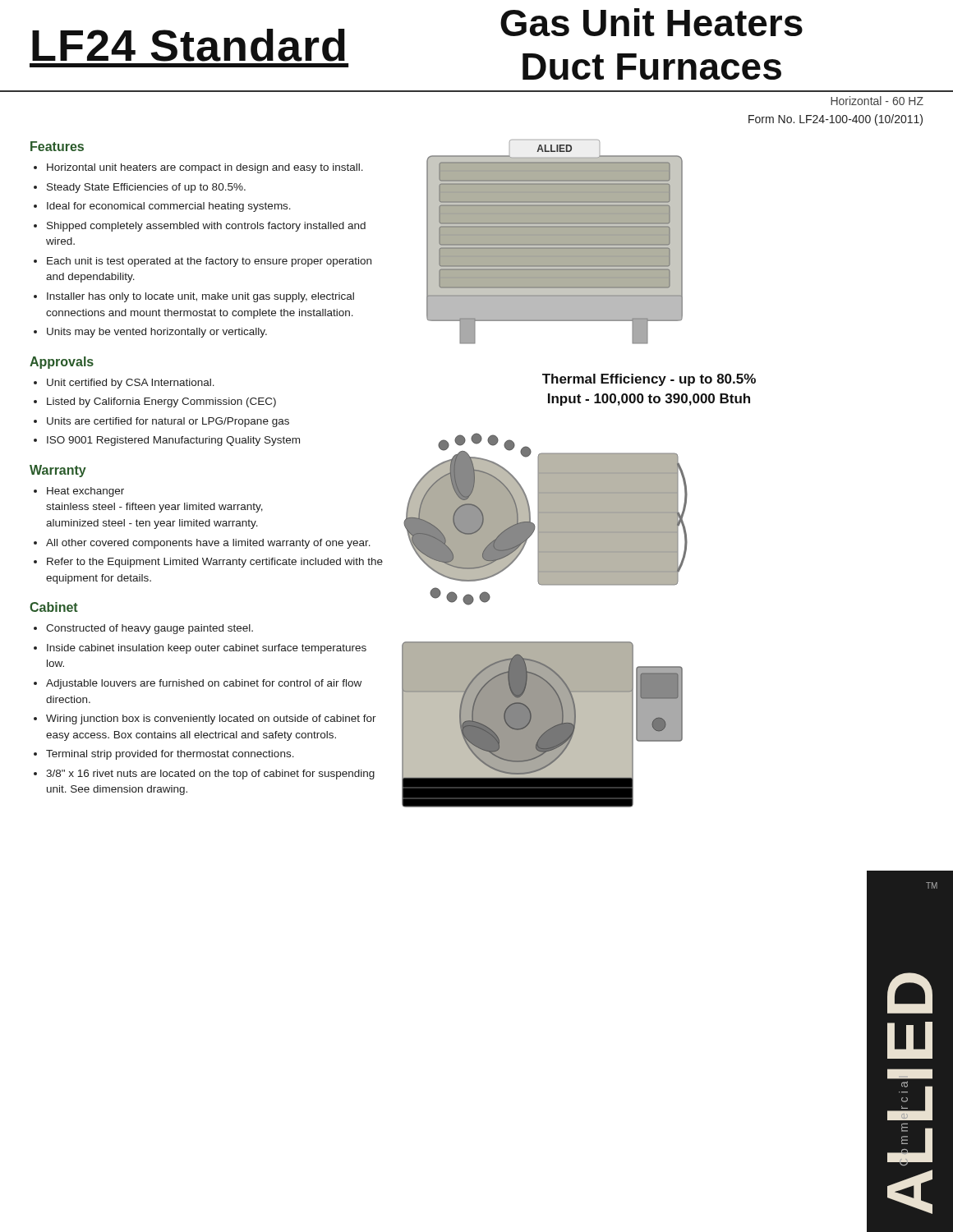Locate the list item that reads "Steady State Efficiencies of up"
This screenshot has width=953, height=1232.
[146, 187]
